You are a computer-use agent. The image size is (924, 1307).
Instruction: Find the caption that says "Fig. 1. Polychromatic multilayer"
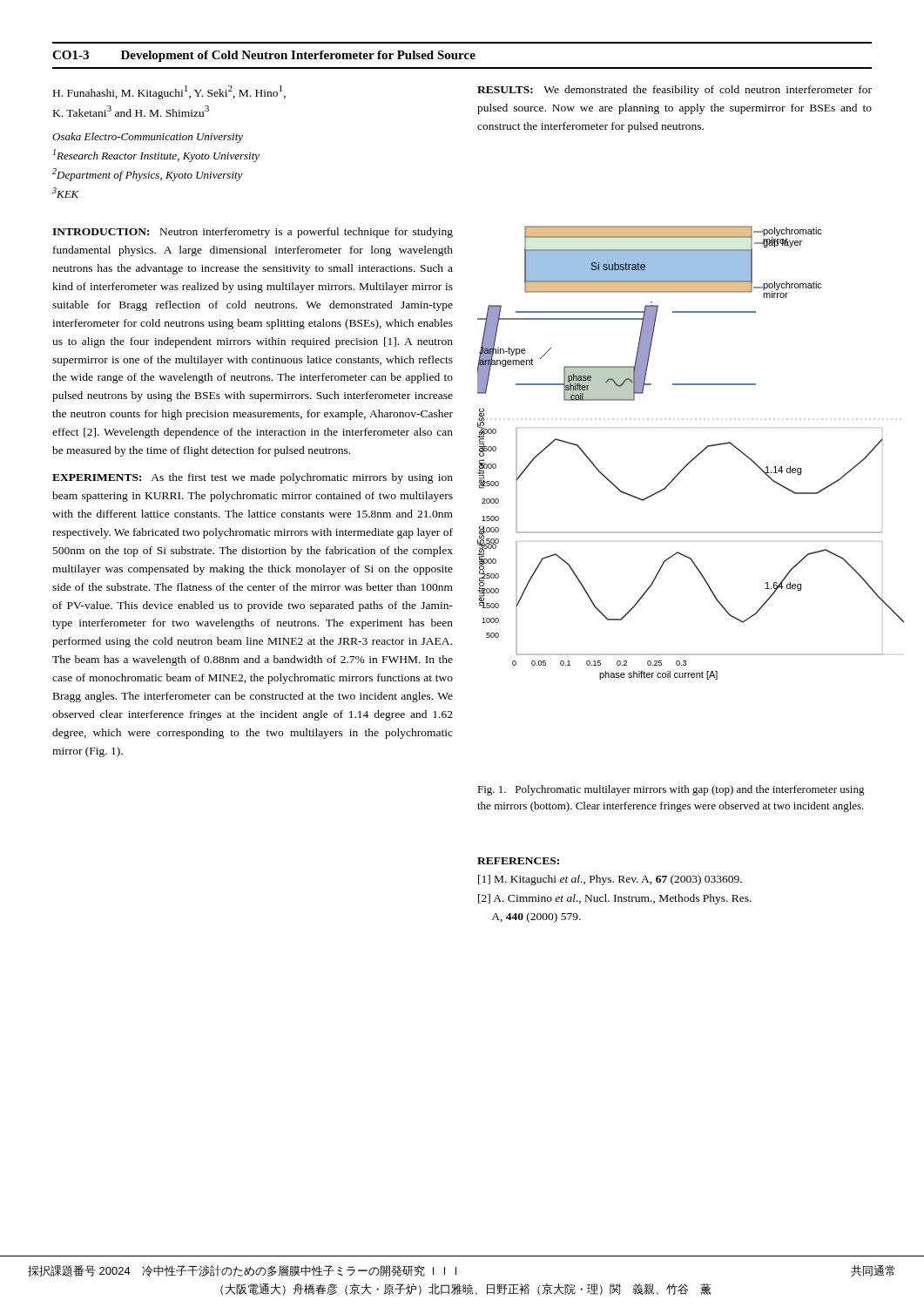click(x=671, y=797)
